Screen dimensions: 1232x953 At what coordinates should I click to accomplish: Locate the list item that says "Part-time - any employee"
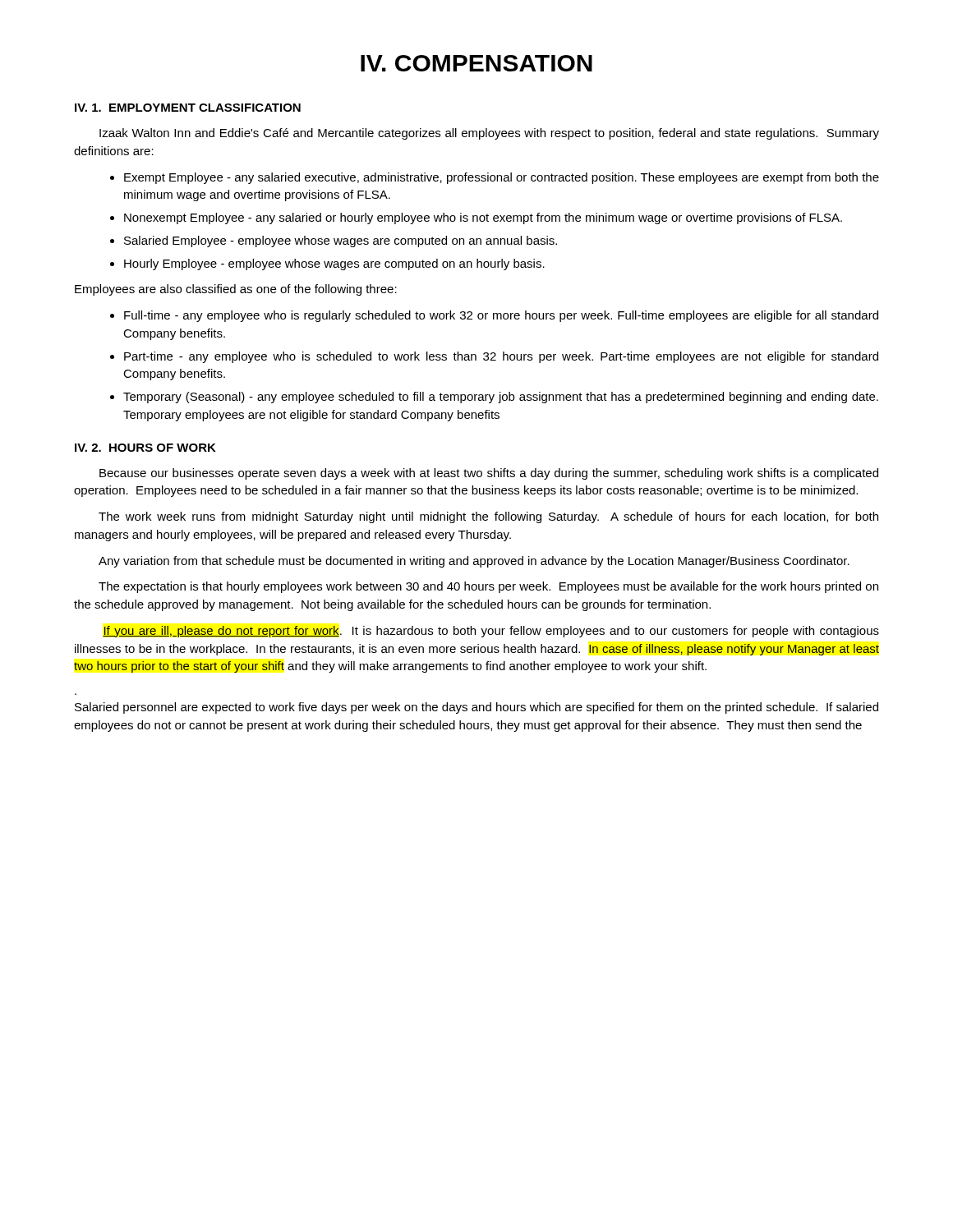pyautogui.click(x=501, y=365)
